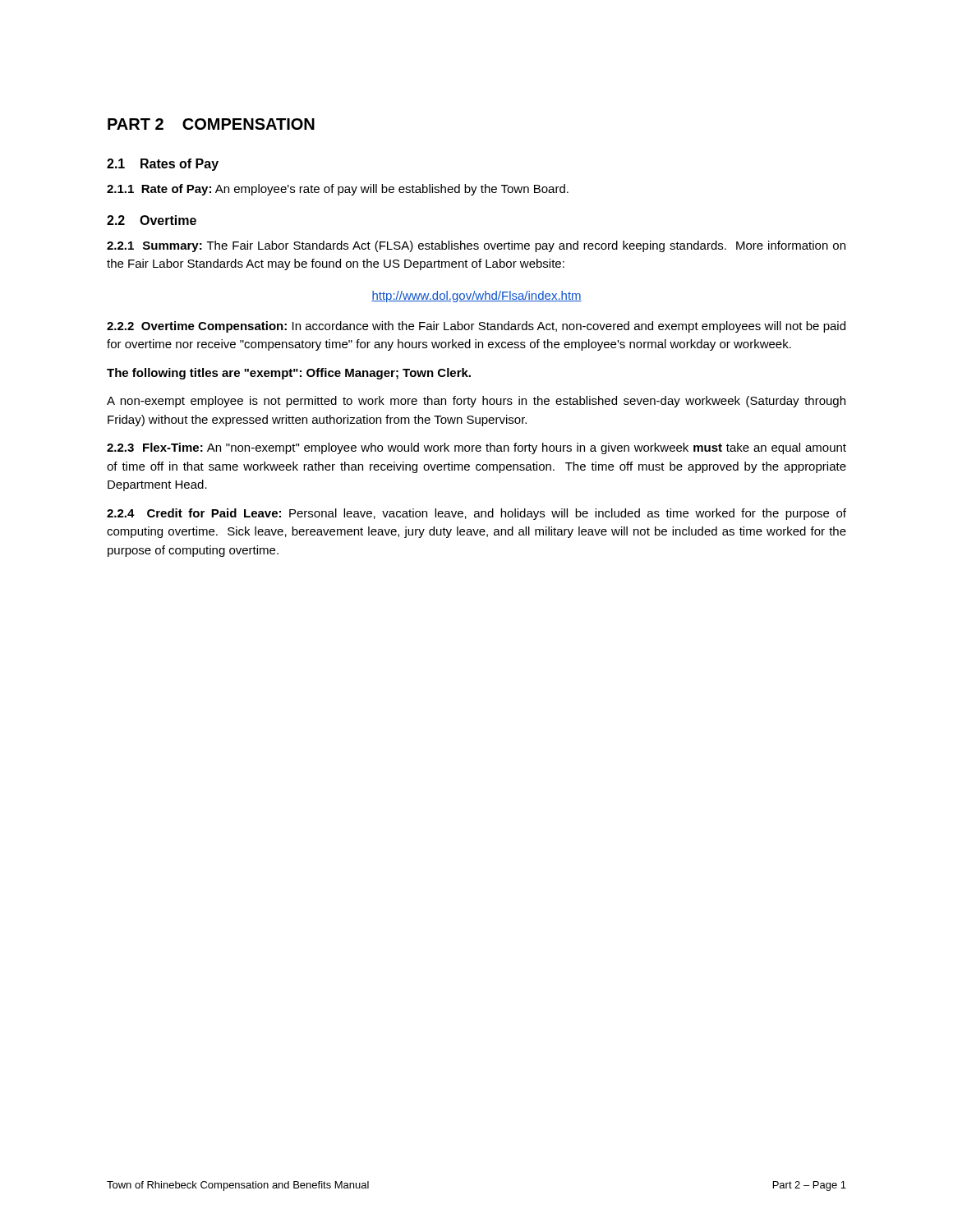Find the block starting "2.2 Overtime Compensation: In"
953x1232 pixels.
(x=476, y=334)
